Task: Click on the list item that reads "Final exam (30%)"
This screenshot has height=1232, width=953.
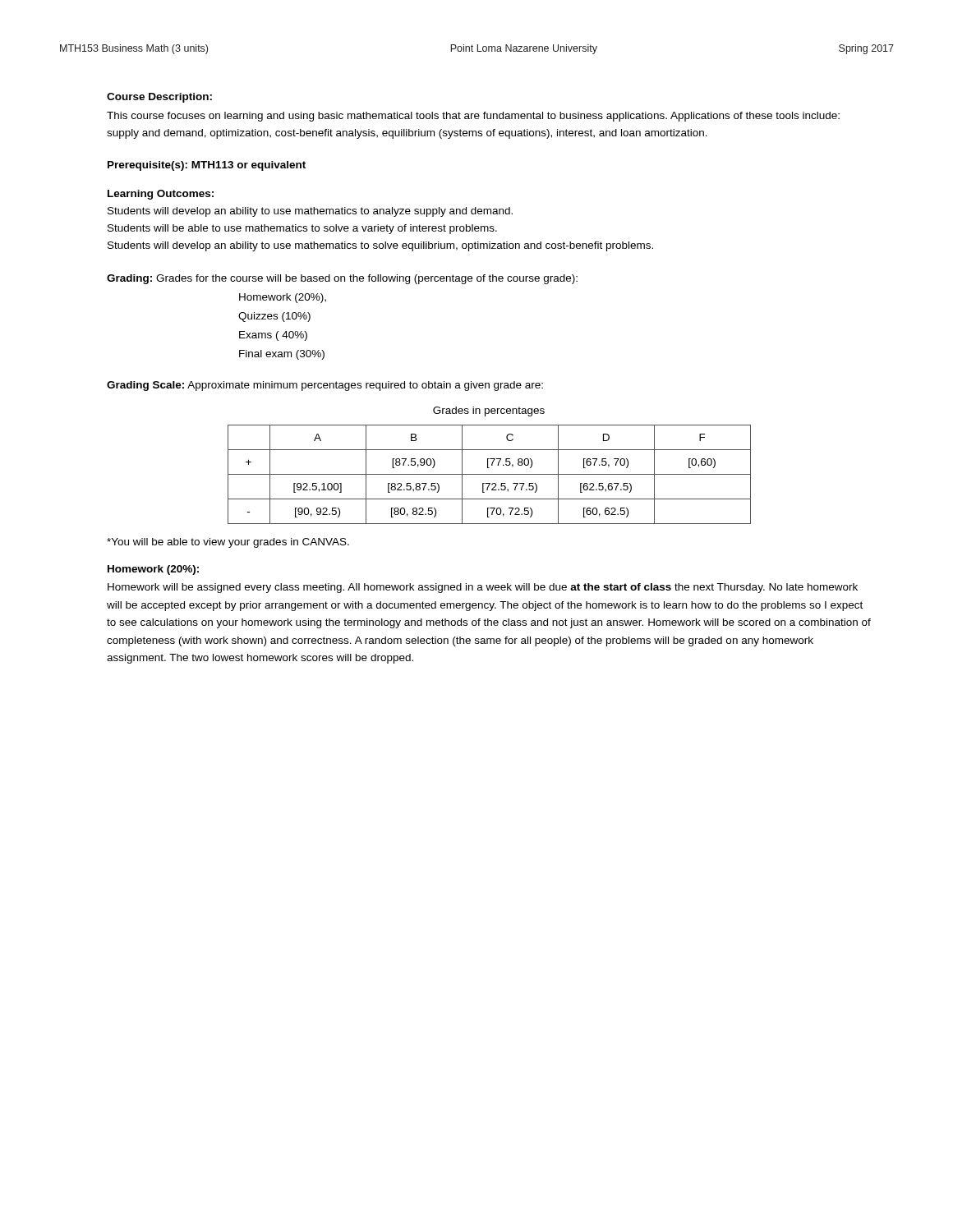Action: pos(282,354)
